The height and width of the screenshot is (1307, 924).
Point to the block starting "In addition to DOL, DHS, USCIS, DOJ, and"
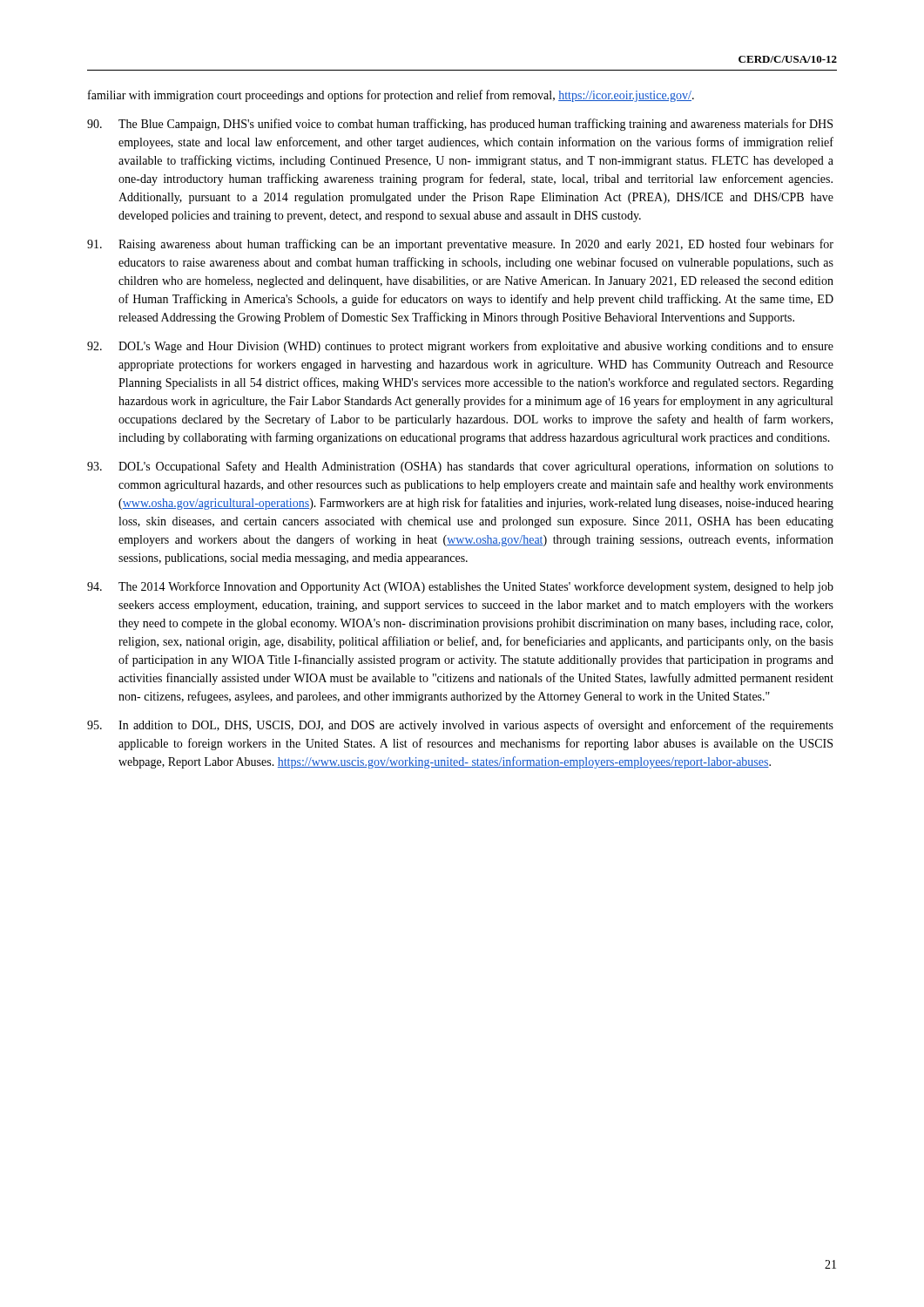pyautogui.click(x=460, y=744)
